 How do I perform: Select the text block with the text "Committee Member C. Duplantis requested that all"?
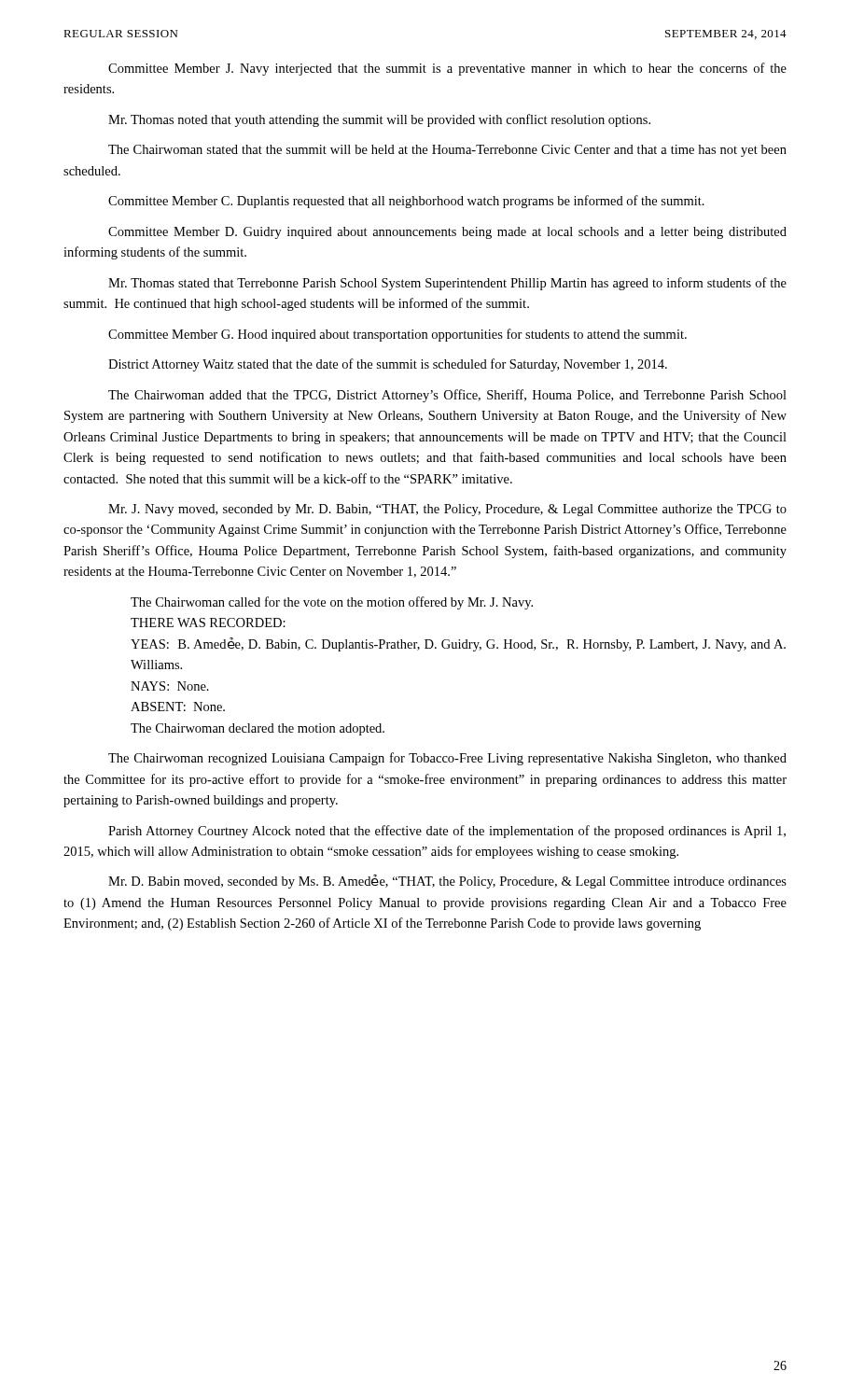point(407,201)
